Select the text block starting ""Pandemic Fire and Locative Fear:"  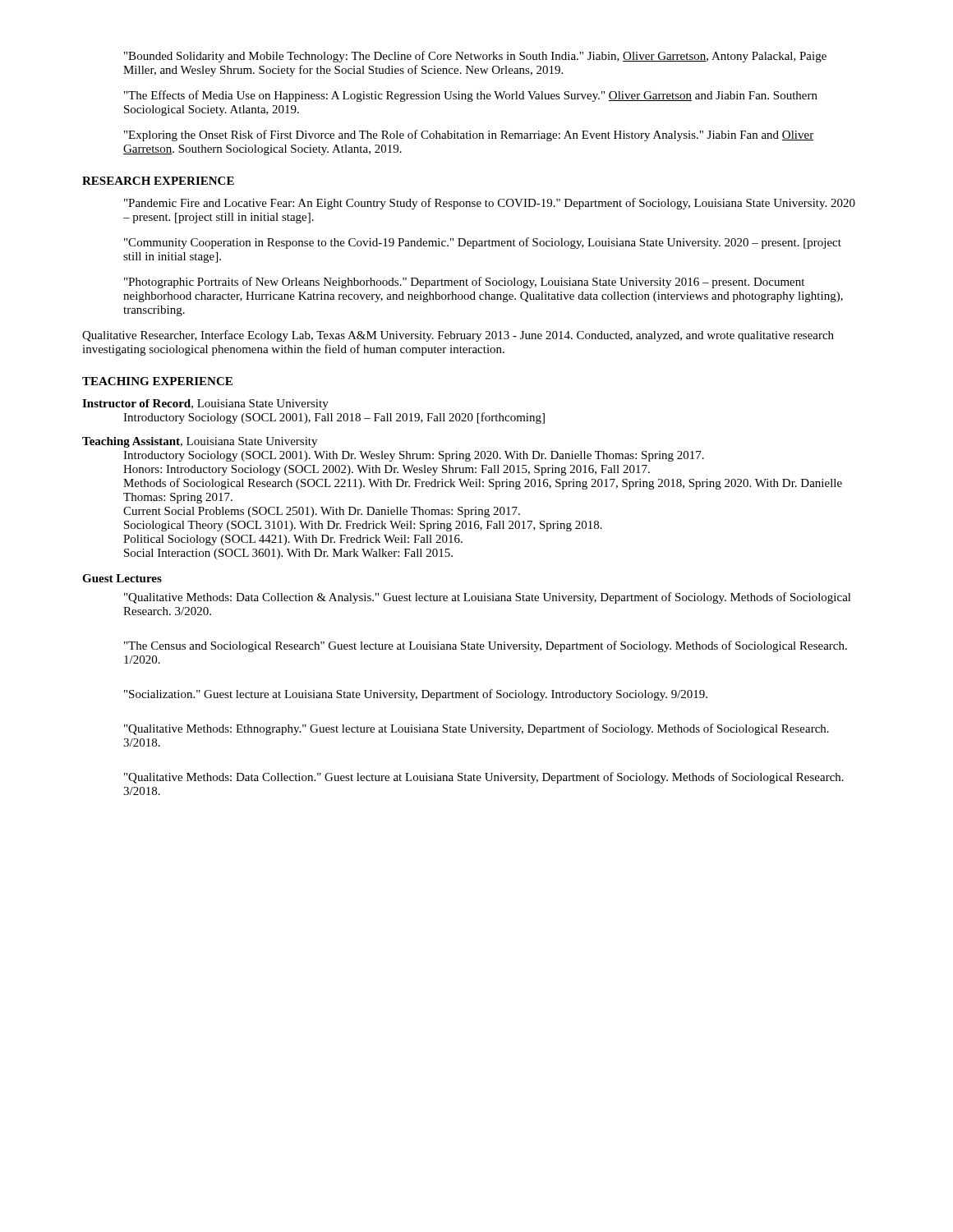(x=489, y=210)
